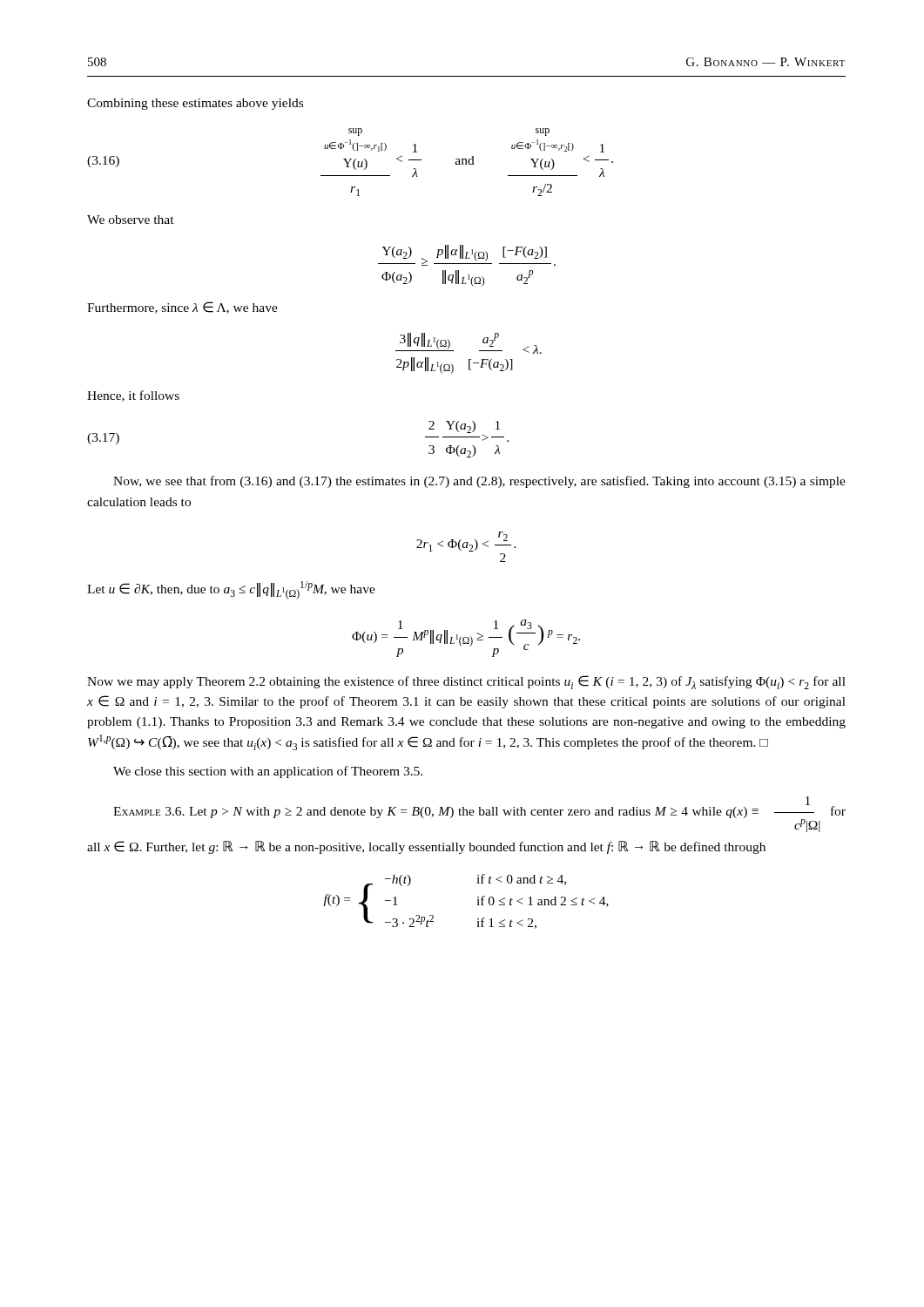Find the text block starting "We close this section with an application"

pos(268,772)
